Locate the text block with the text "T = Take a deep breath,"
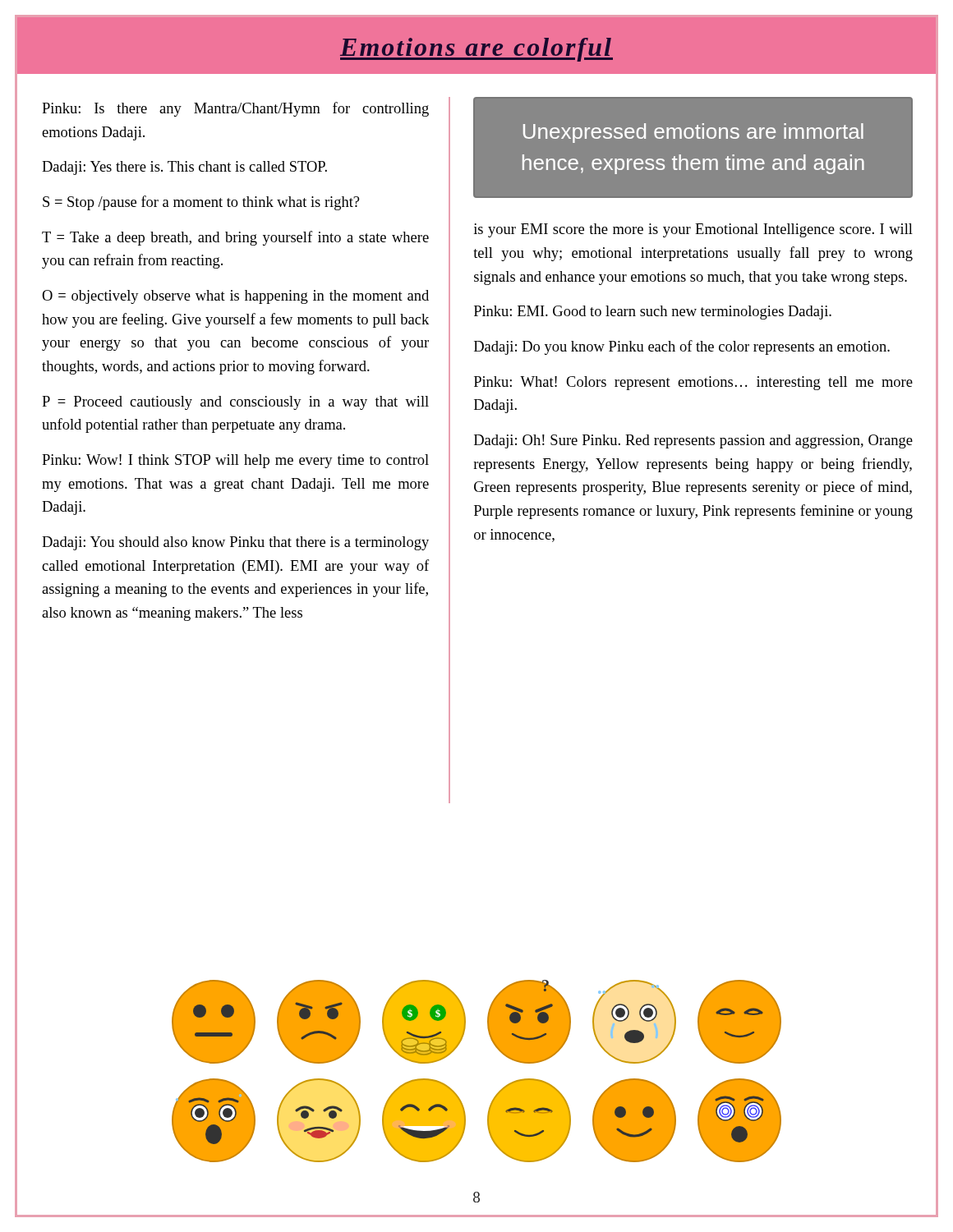 [235, 249]
